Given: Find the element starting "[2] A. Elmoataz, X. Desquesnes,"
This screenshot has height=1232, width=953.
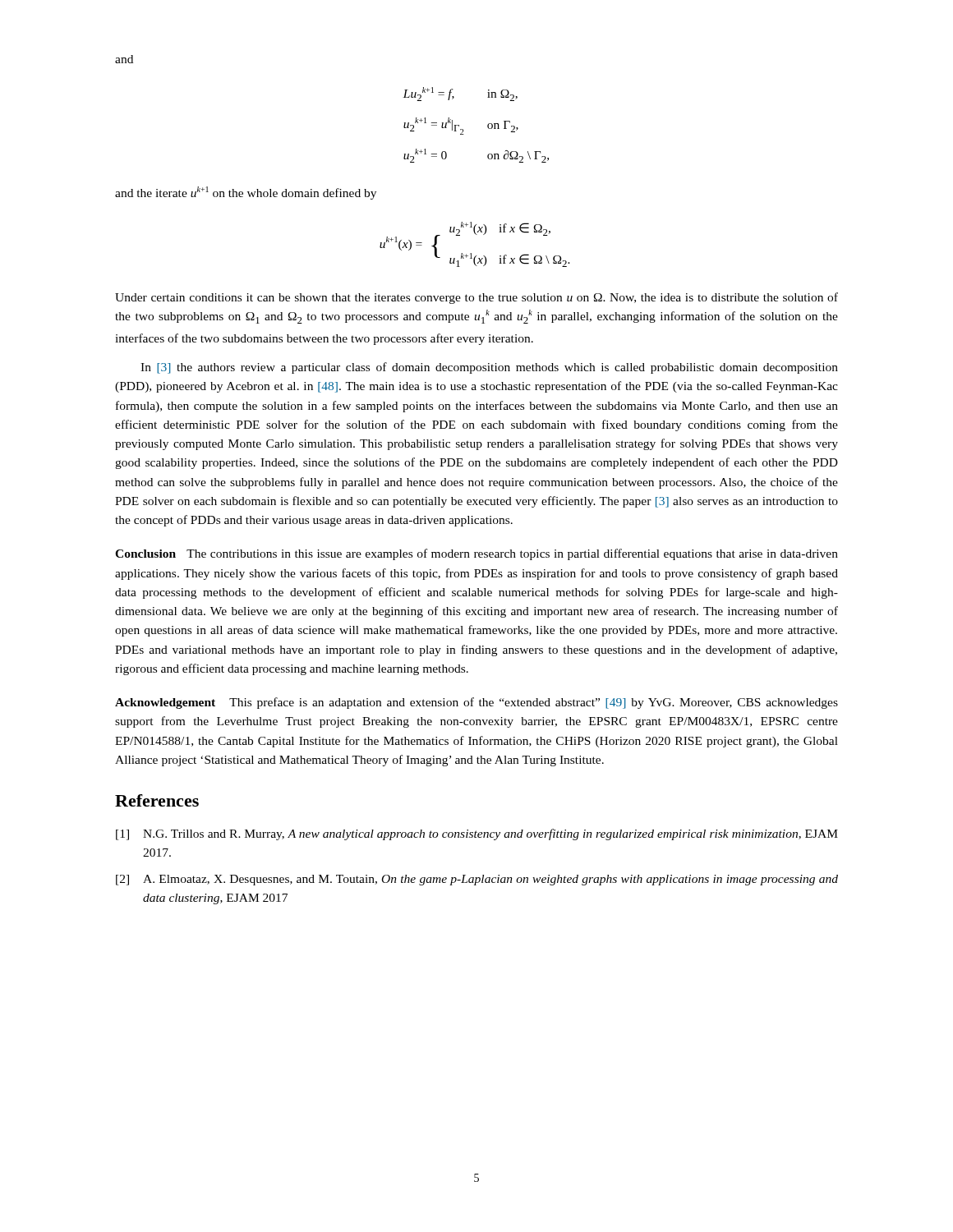Looking at the screenshot, I should click(476, 888).
